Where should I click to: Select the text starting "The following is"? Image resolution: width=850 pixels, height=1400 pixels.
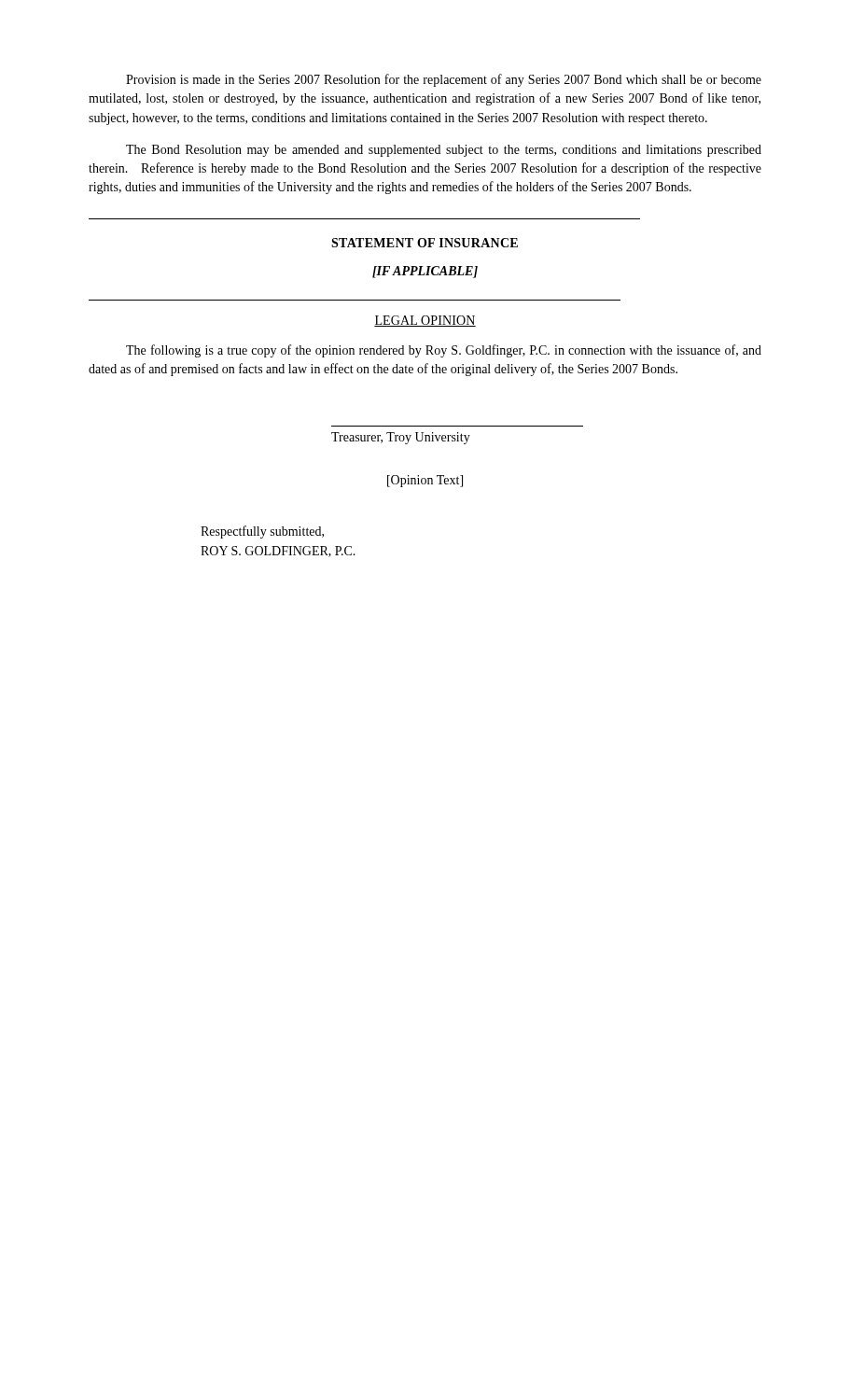(425, 360)
